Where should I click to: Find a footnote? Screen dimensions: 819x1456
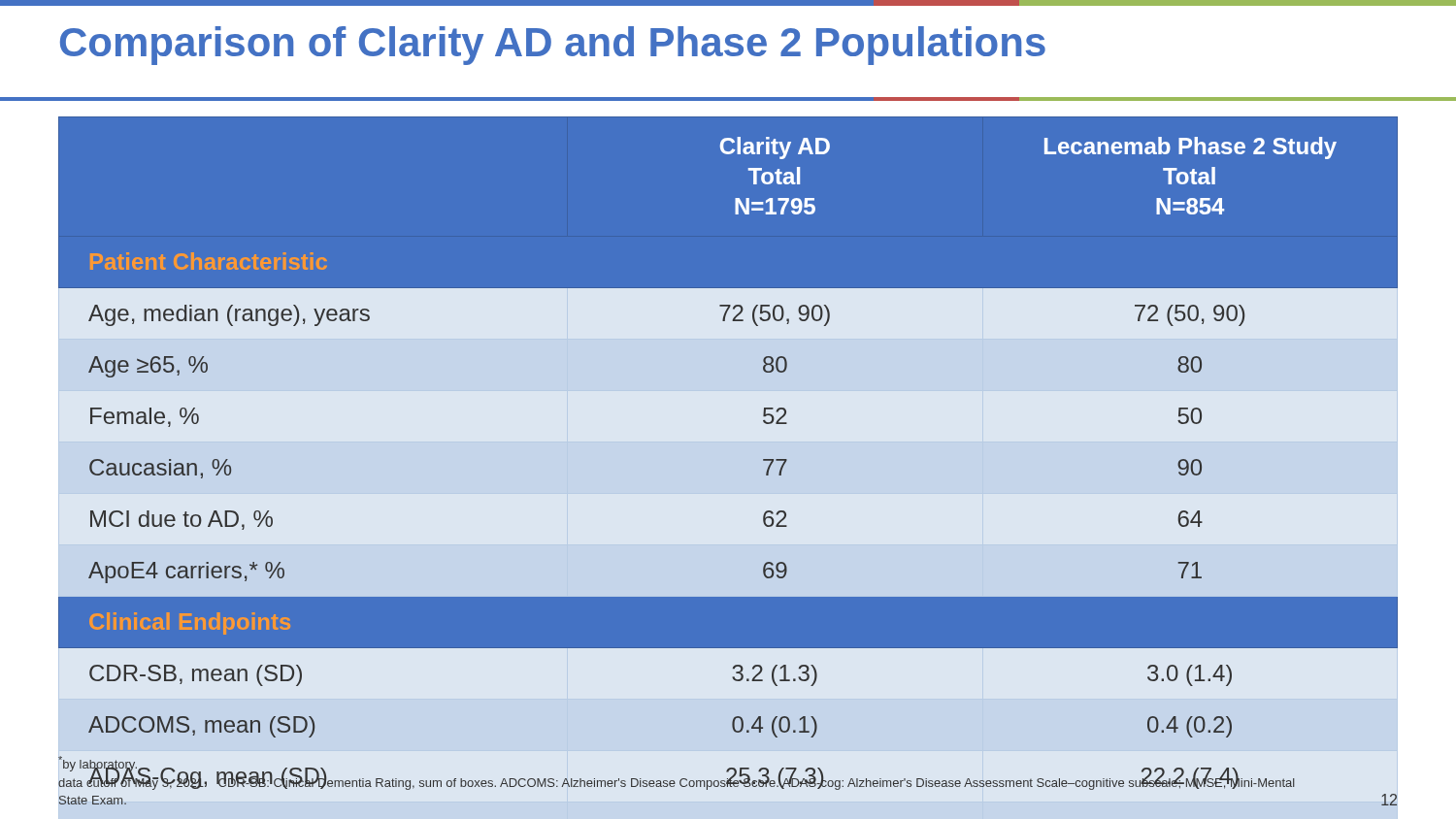pos(677,781)
